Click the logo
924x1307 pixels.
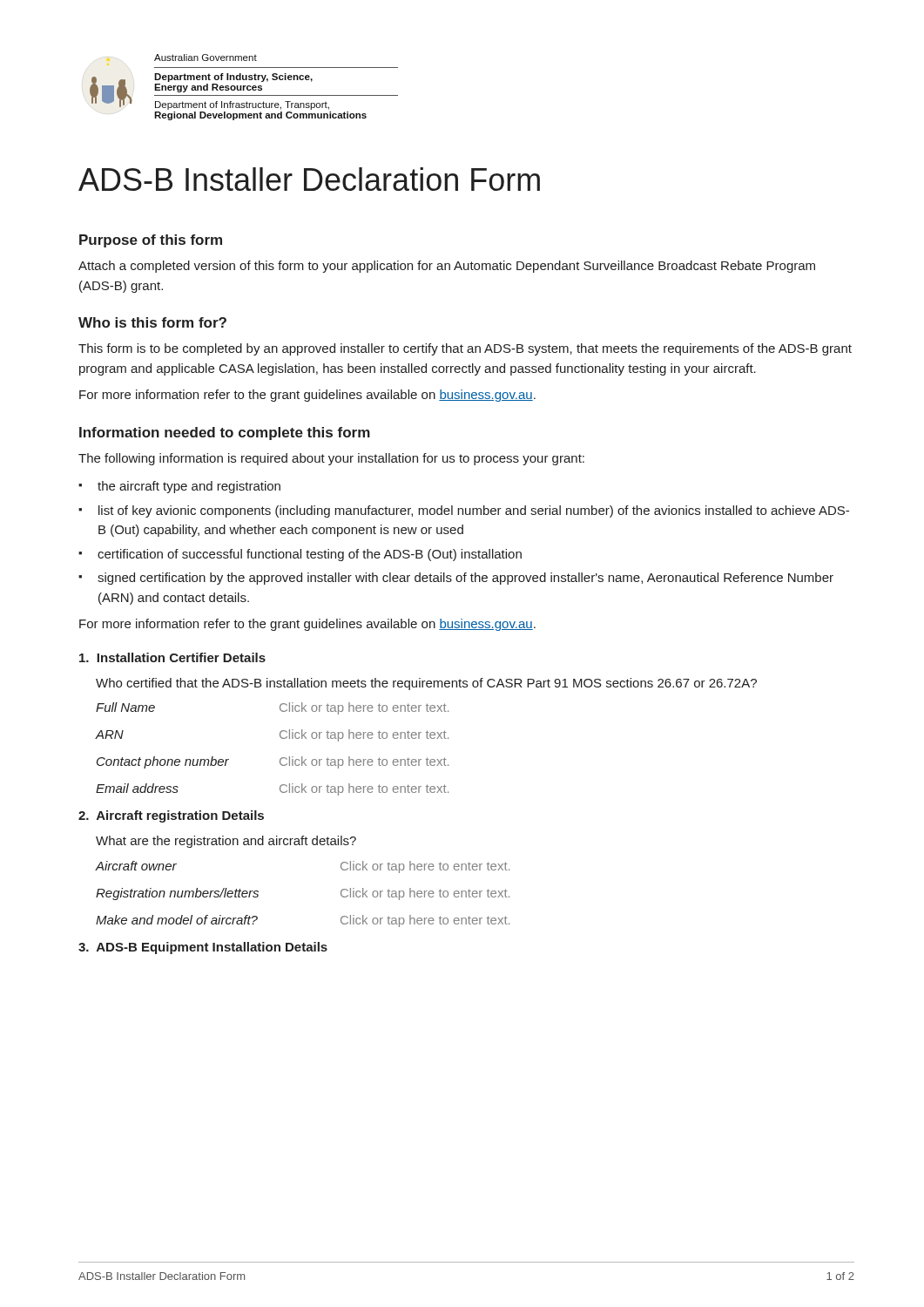tap(466, 86)
